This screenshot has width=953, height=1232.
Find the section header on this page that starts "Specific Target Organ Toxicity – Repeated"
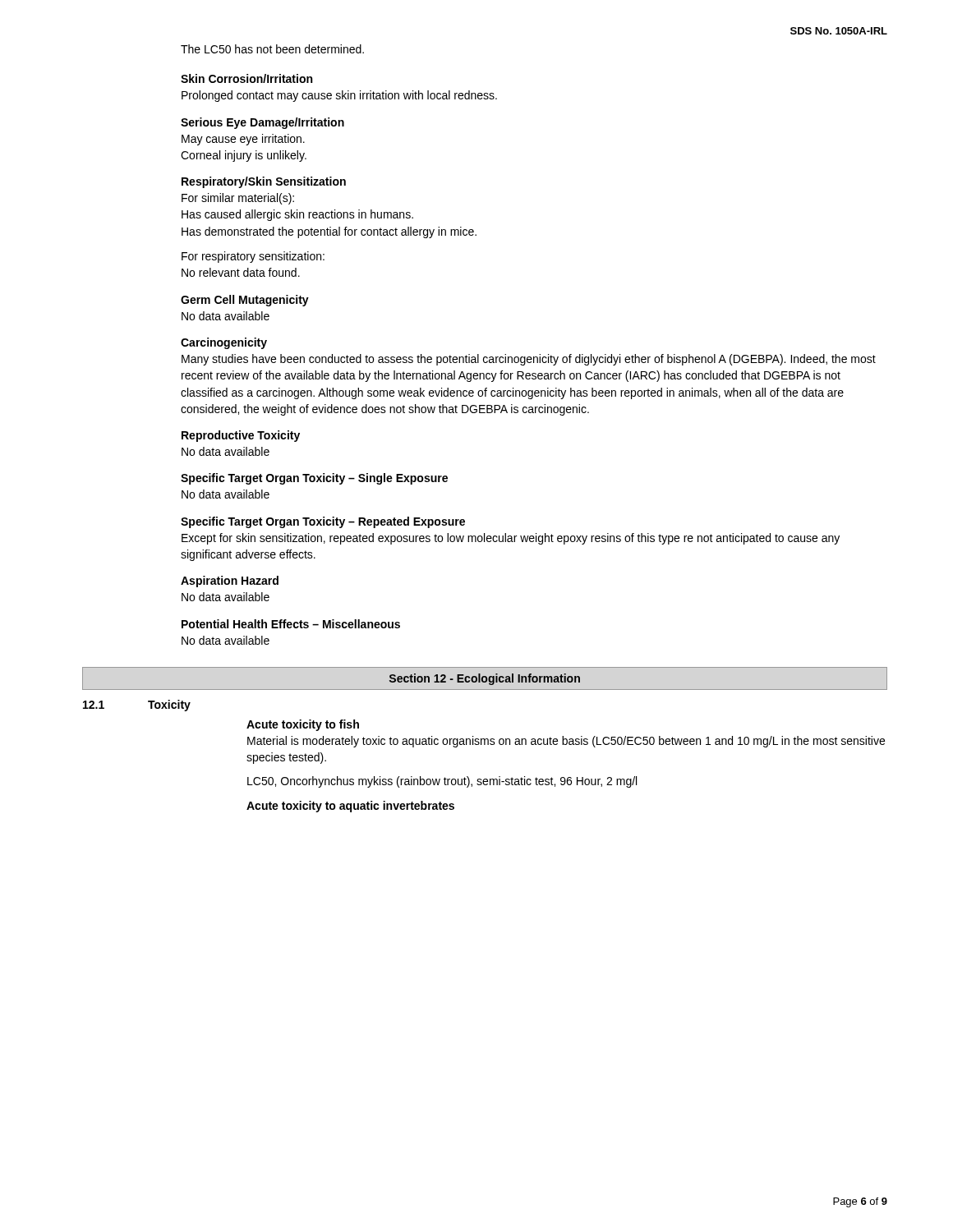[323, 521]
